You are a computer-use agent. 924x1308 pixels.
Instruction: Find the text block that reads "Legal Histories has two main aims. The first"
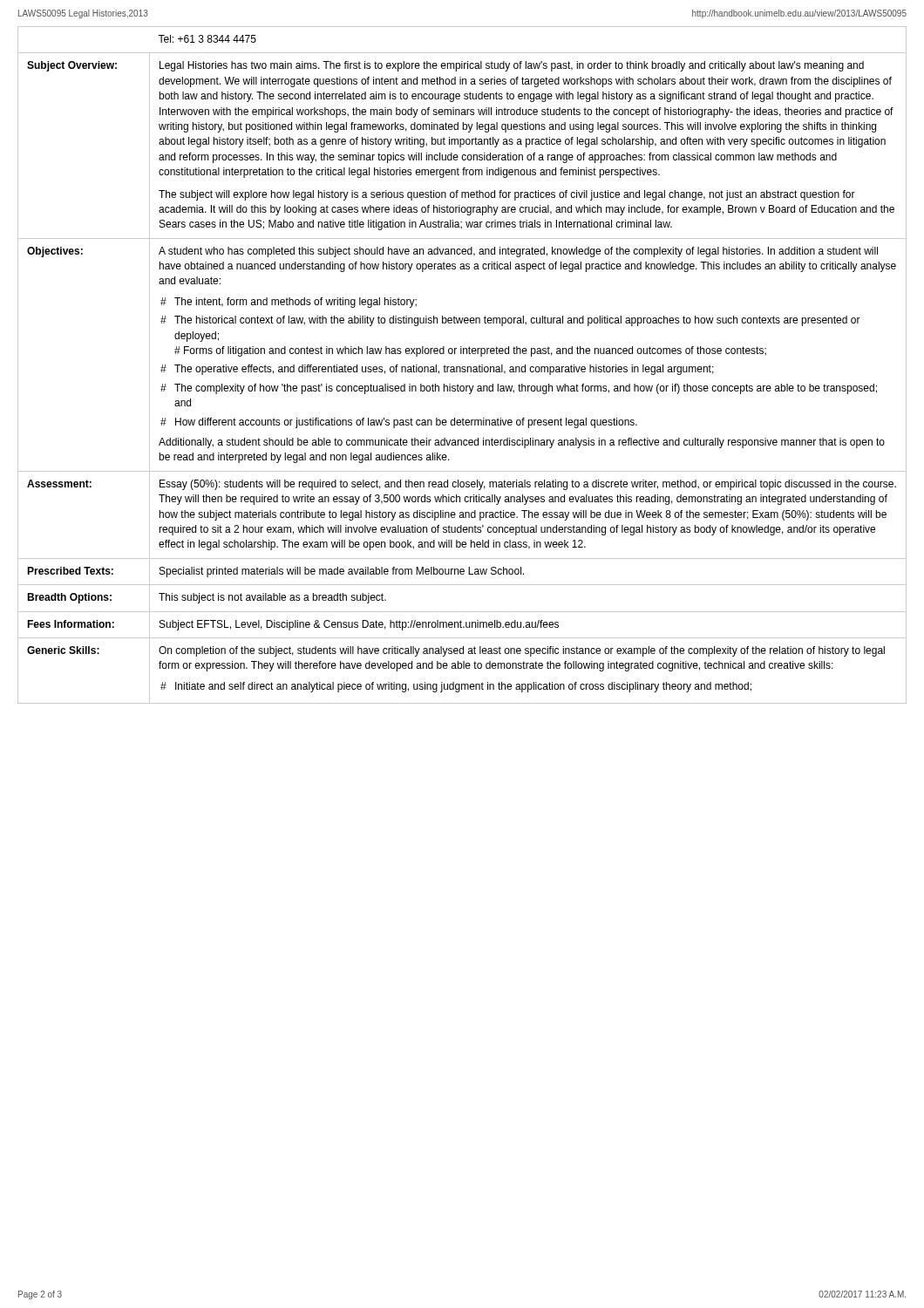point(528,146)
